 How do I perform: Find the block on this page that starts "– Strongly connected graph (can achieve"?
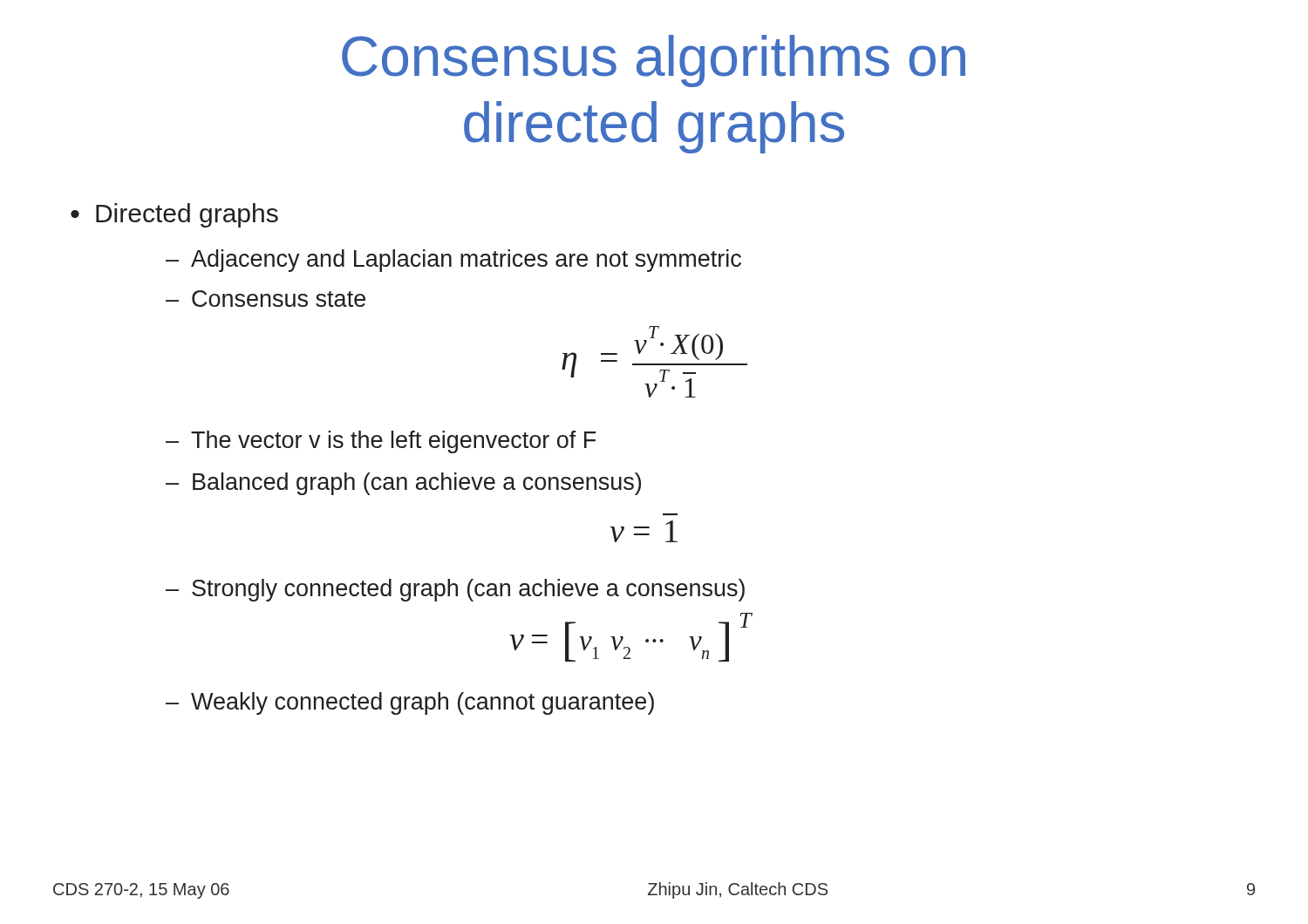coord(456,589)
